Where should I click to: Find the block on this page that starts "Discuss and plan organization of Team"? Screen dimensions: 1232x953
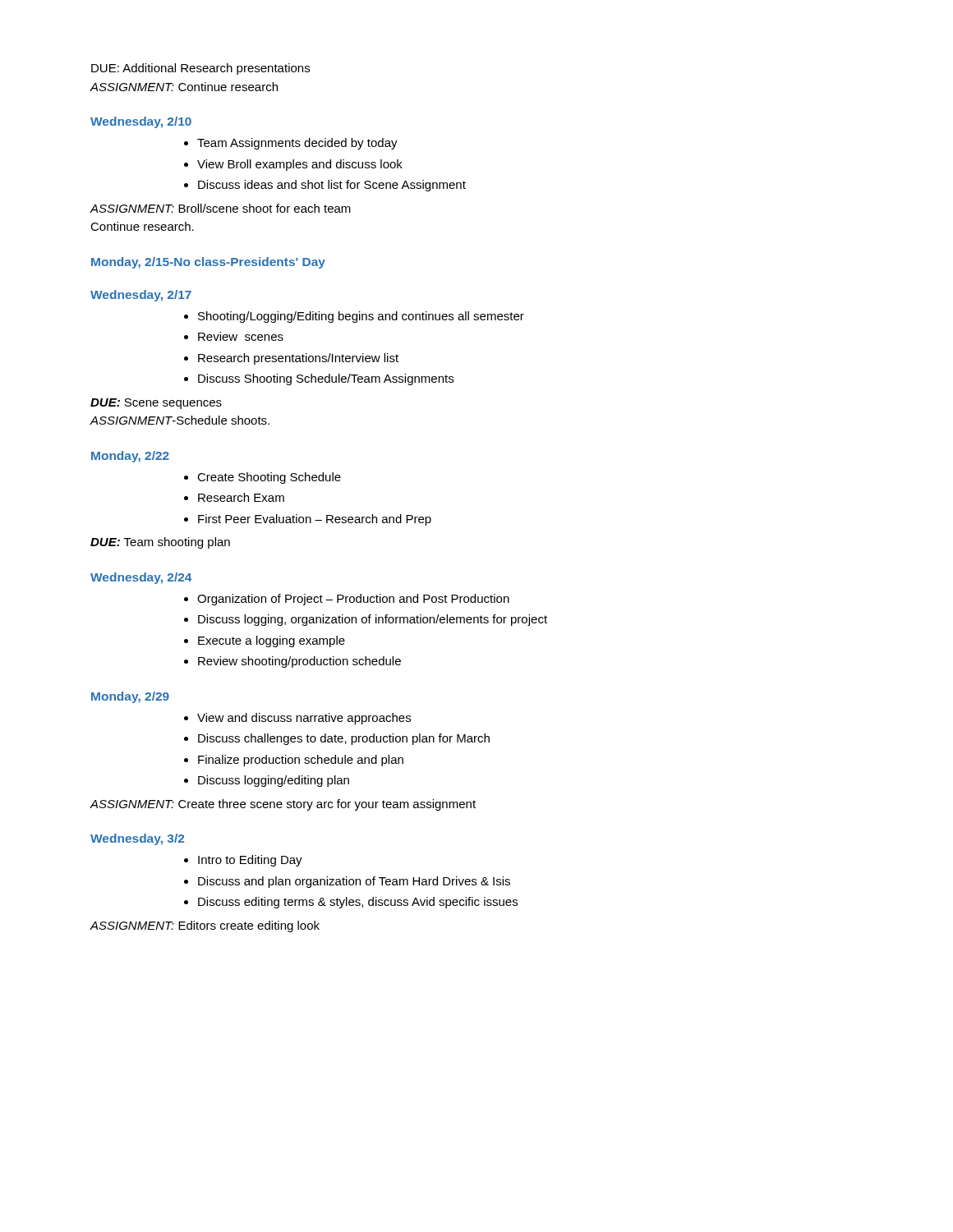coord(354,880)
